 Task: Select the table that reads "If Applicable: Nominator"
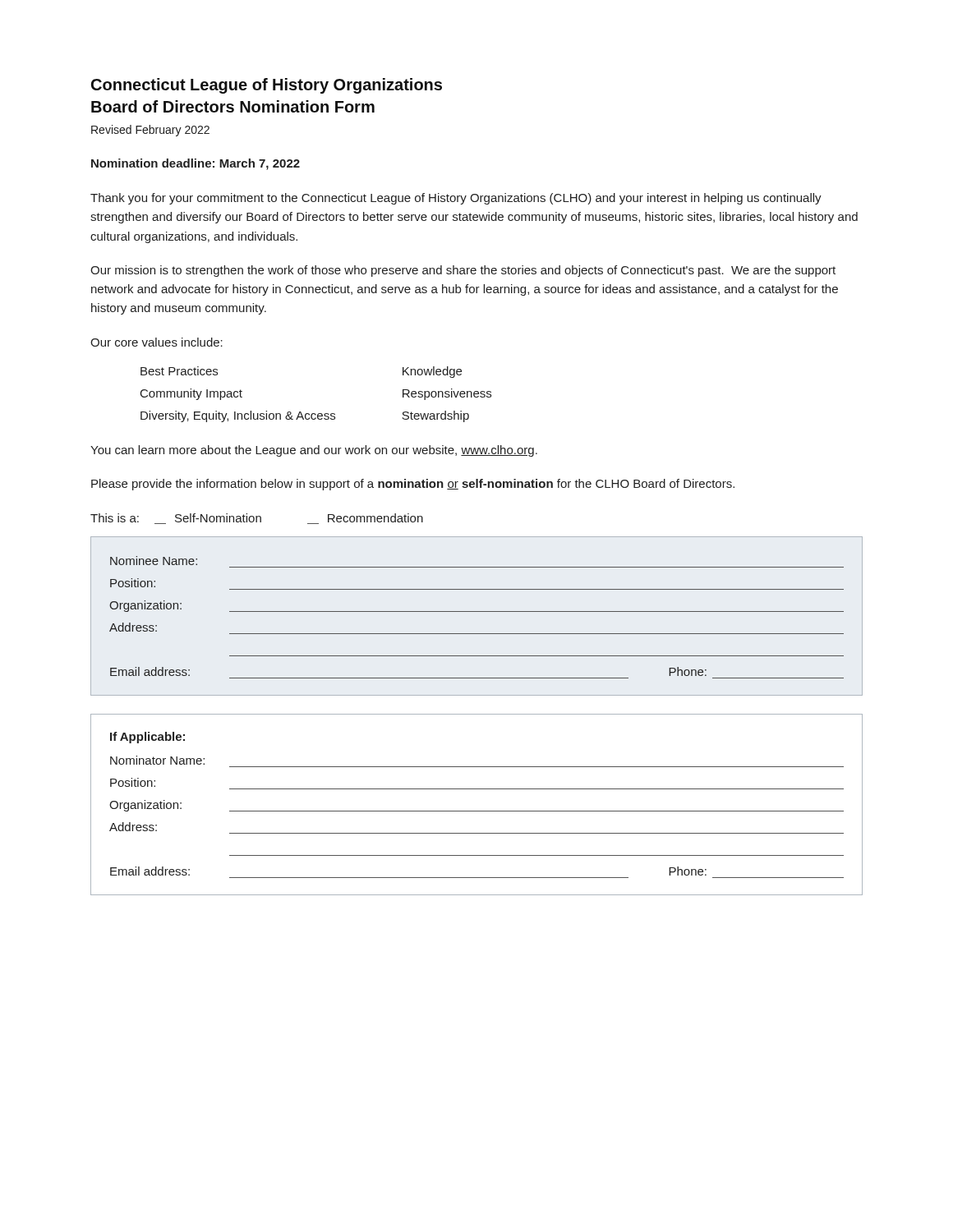point(476,805)
